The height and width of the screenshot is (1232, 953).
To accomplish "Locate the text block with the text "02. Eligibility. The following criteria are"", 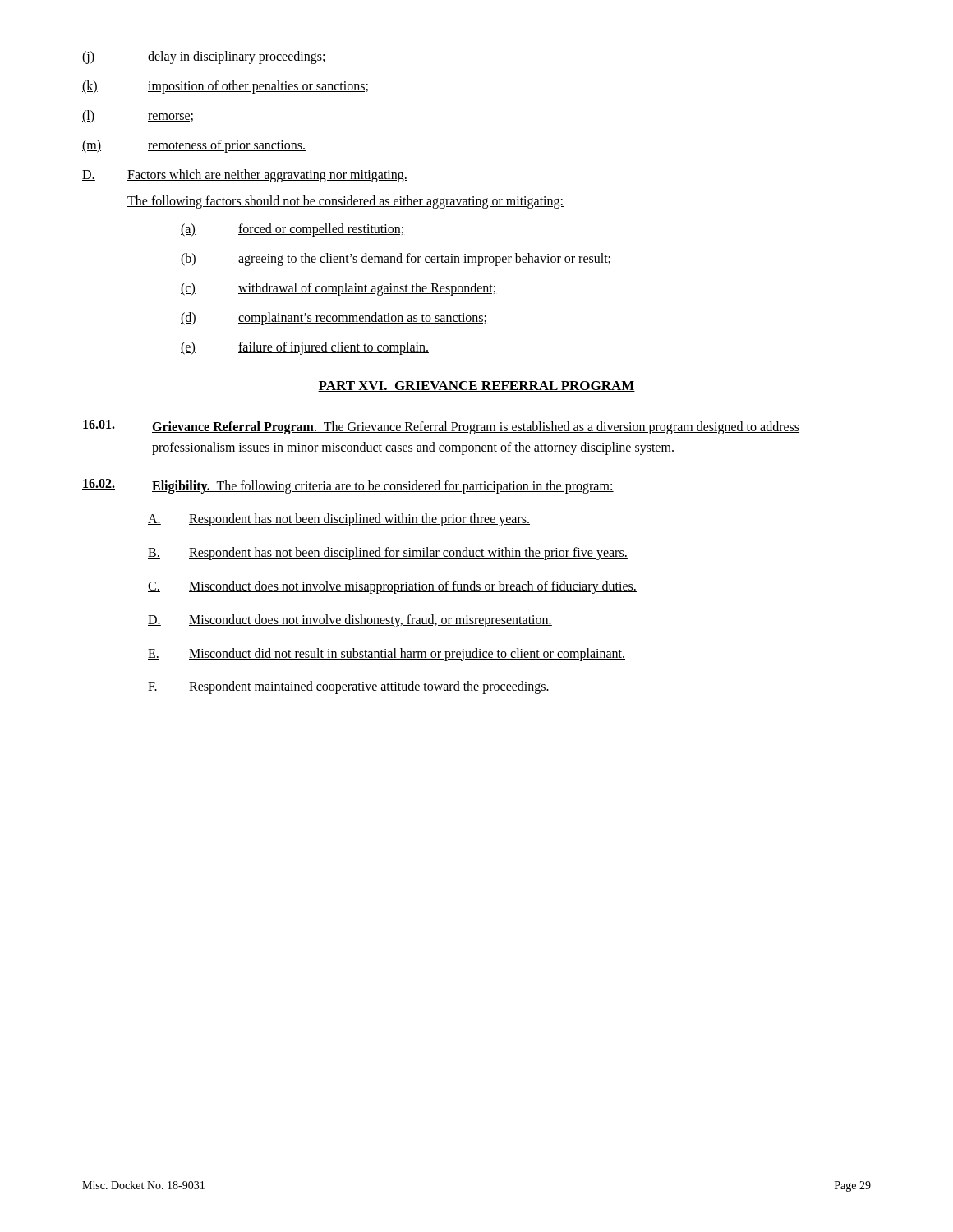I will coord(476,587).
